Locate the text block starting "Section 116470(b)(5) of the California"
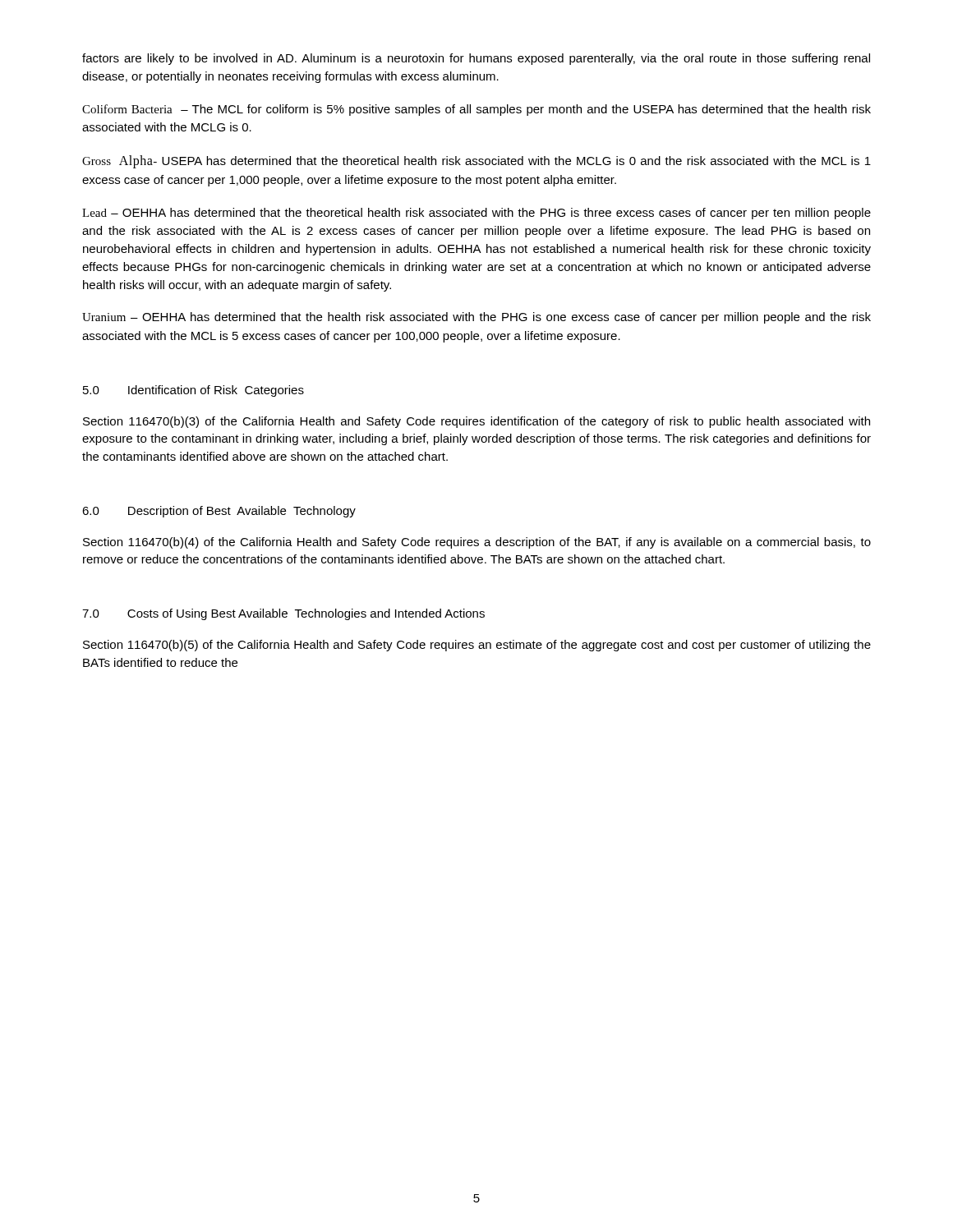The height and width of the screenshot is (1232, 953). (476, 653)
